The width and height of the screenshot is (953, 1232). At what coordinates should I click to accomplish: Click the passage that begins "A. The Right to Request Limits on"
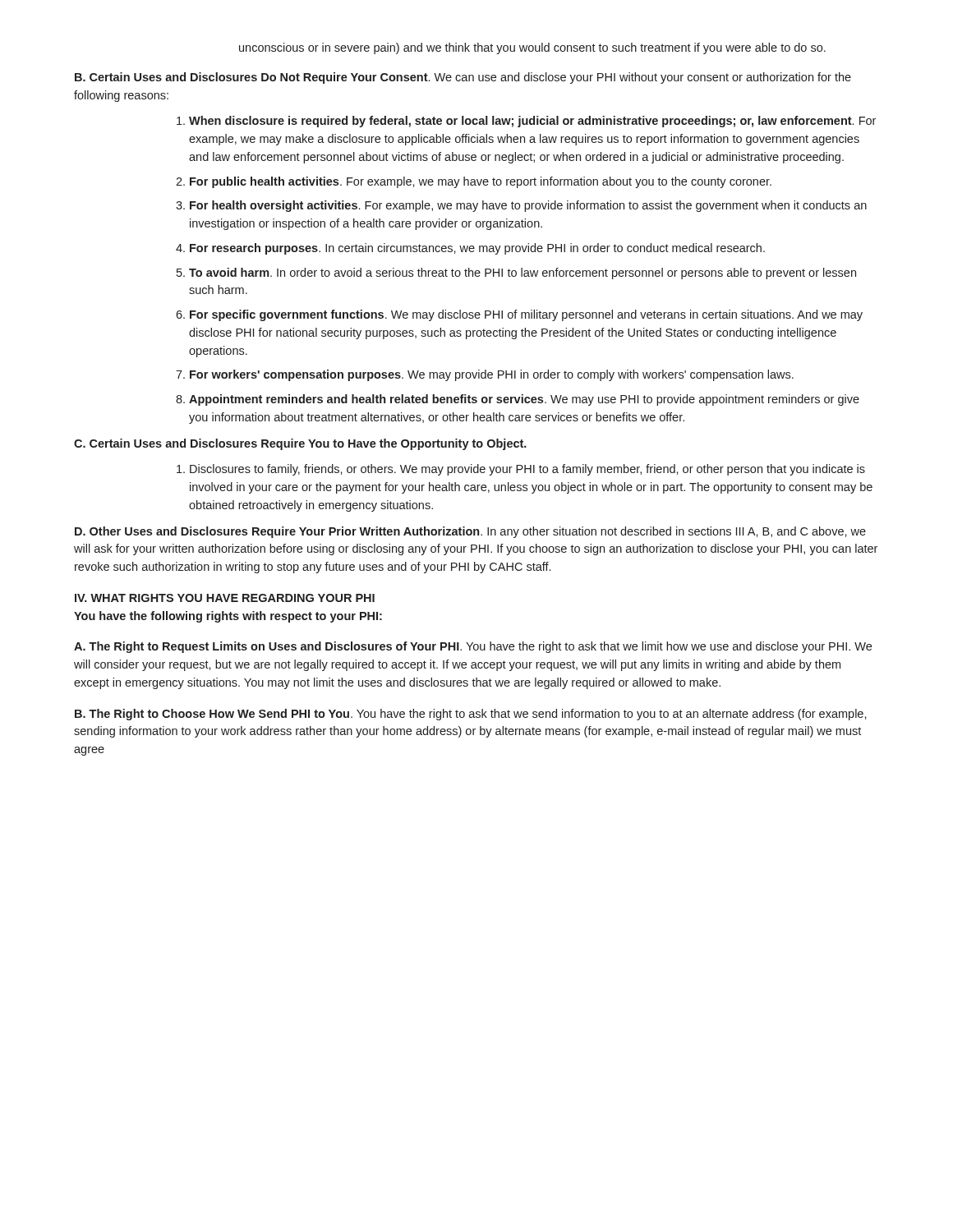(473, 664)
